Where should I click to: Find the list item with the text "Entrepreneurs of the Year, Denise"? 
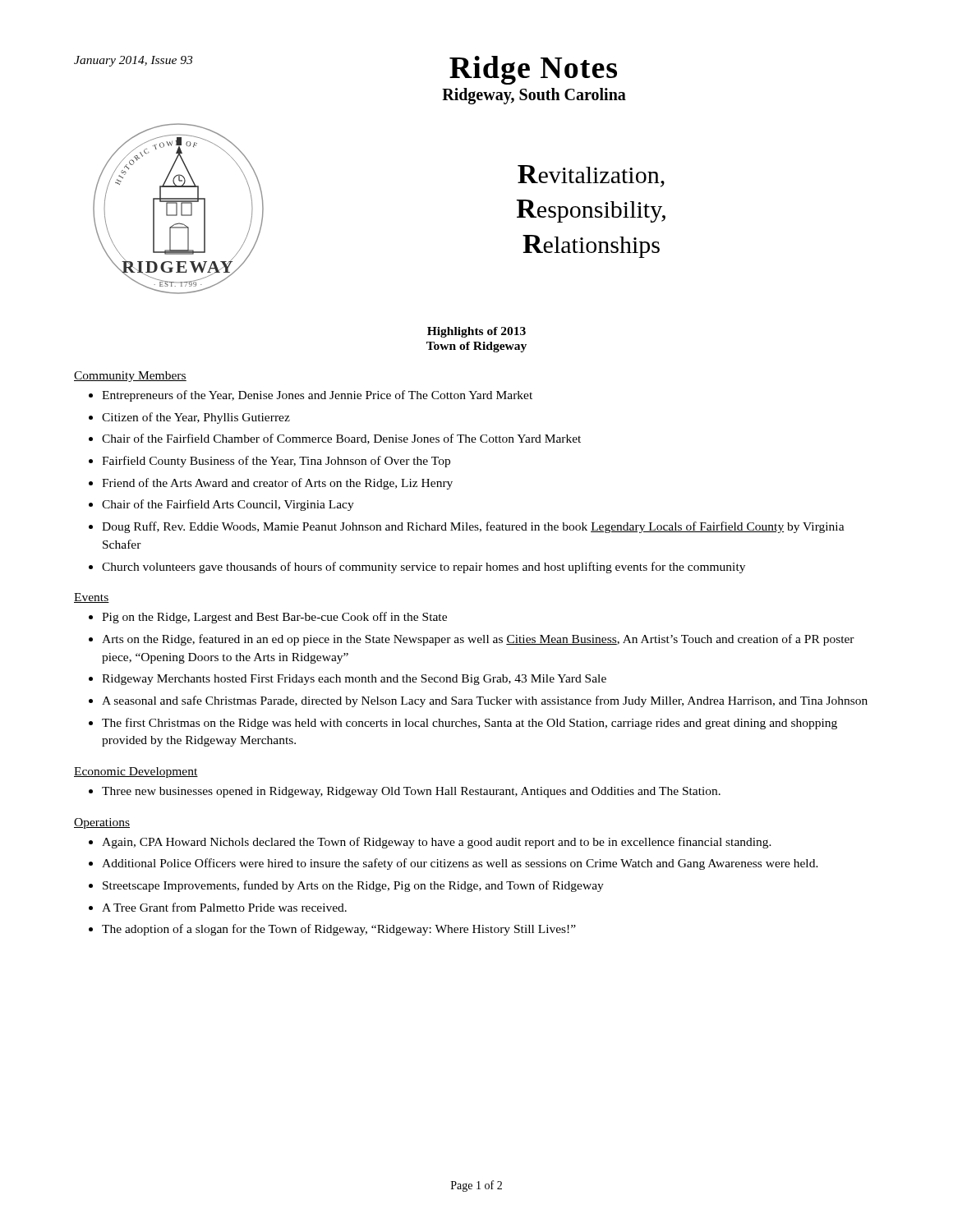coord(317,395)
